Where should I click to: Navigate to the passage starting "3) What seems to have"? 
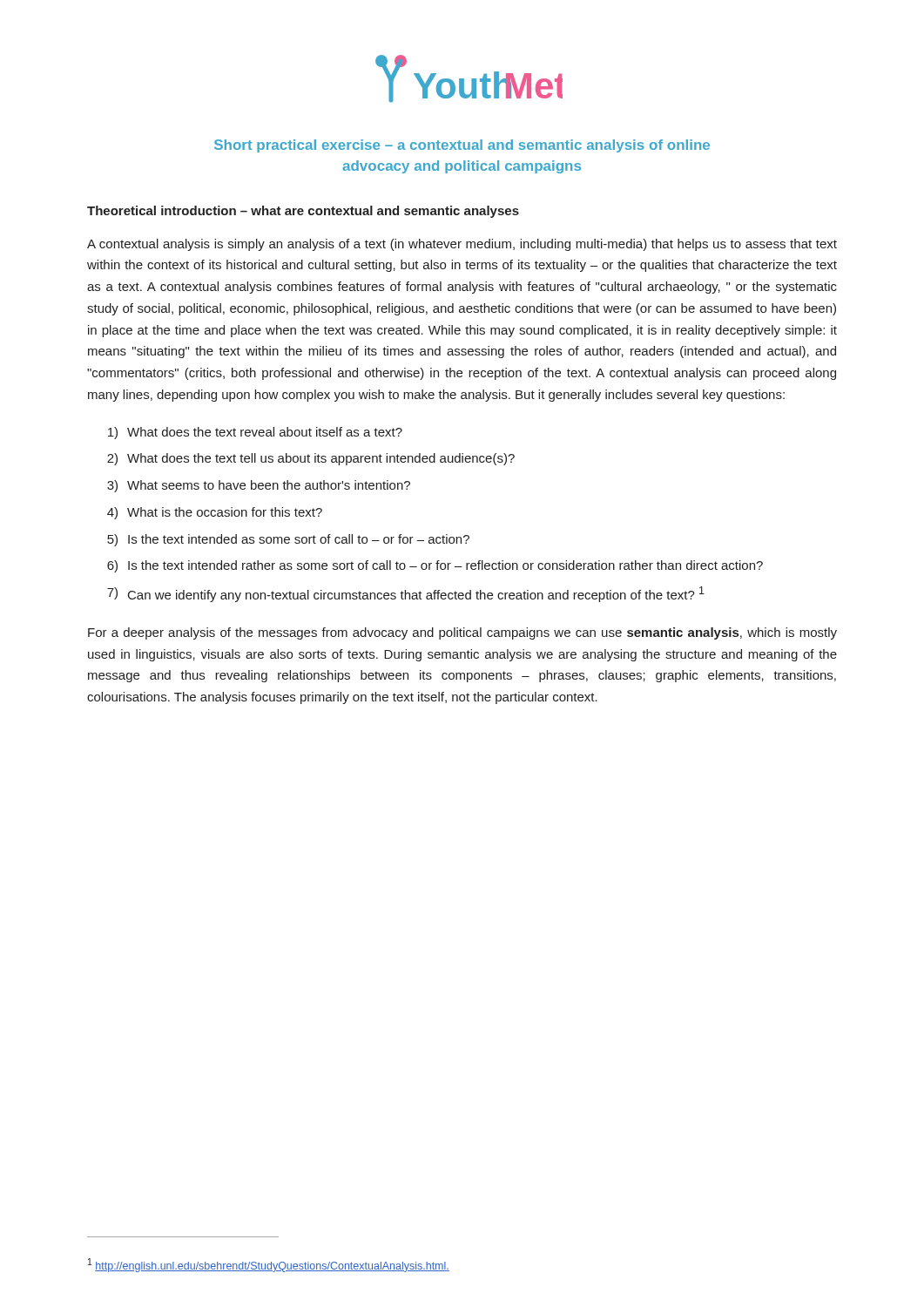tap(259, 486)
